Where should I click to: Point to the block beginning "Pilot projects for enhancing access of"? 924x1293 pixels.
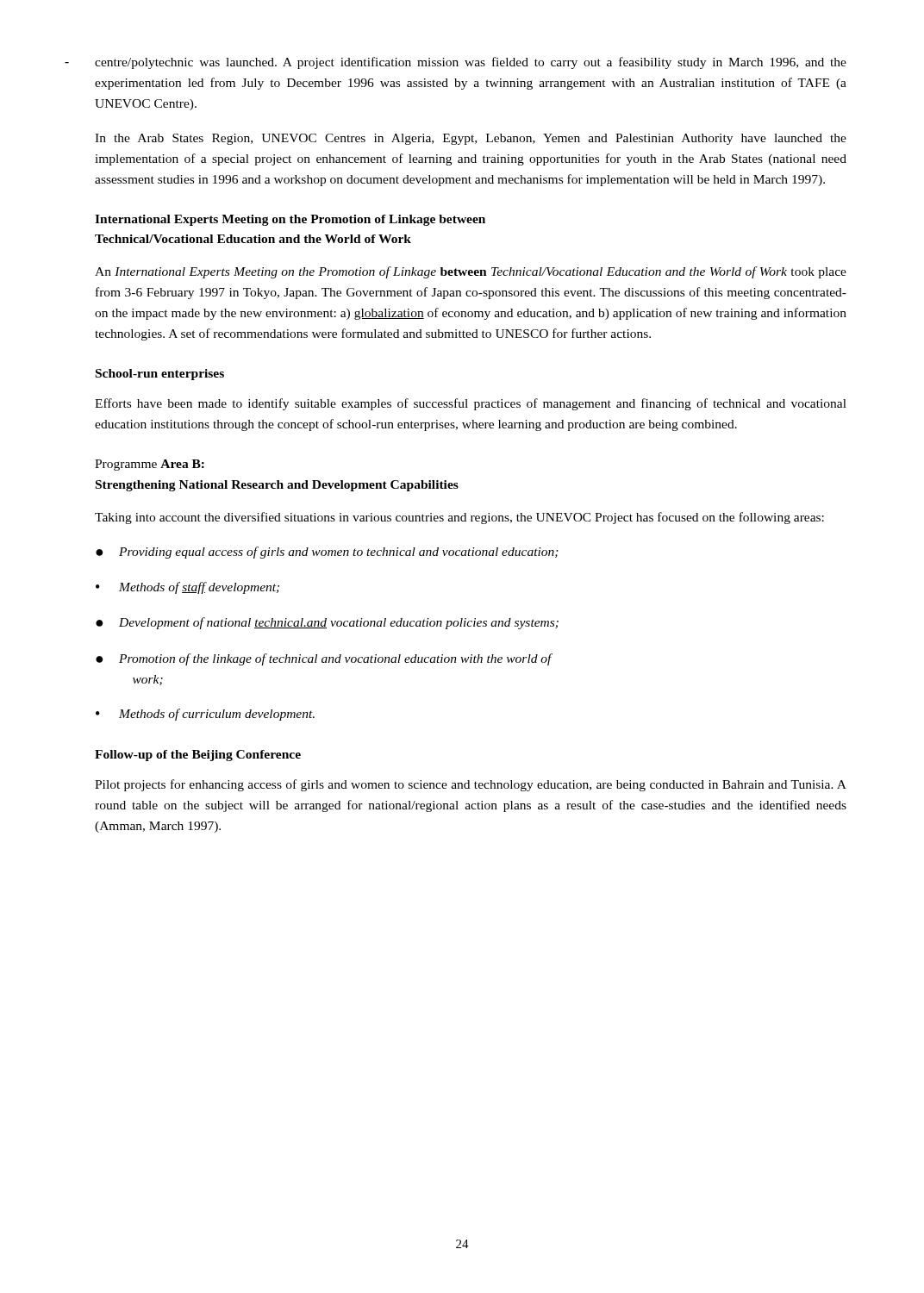point(471,805)
